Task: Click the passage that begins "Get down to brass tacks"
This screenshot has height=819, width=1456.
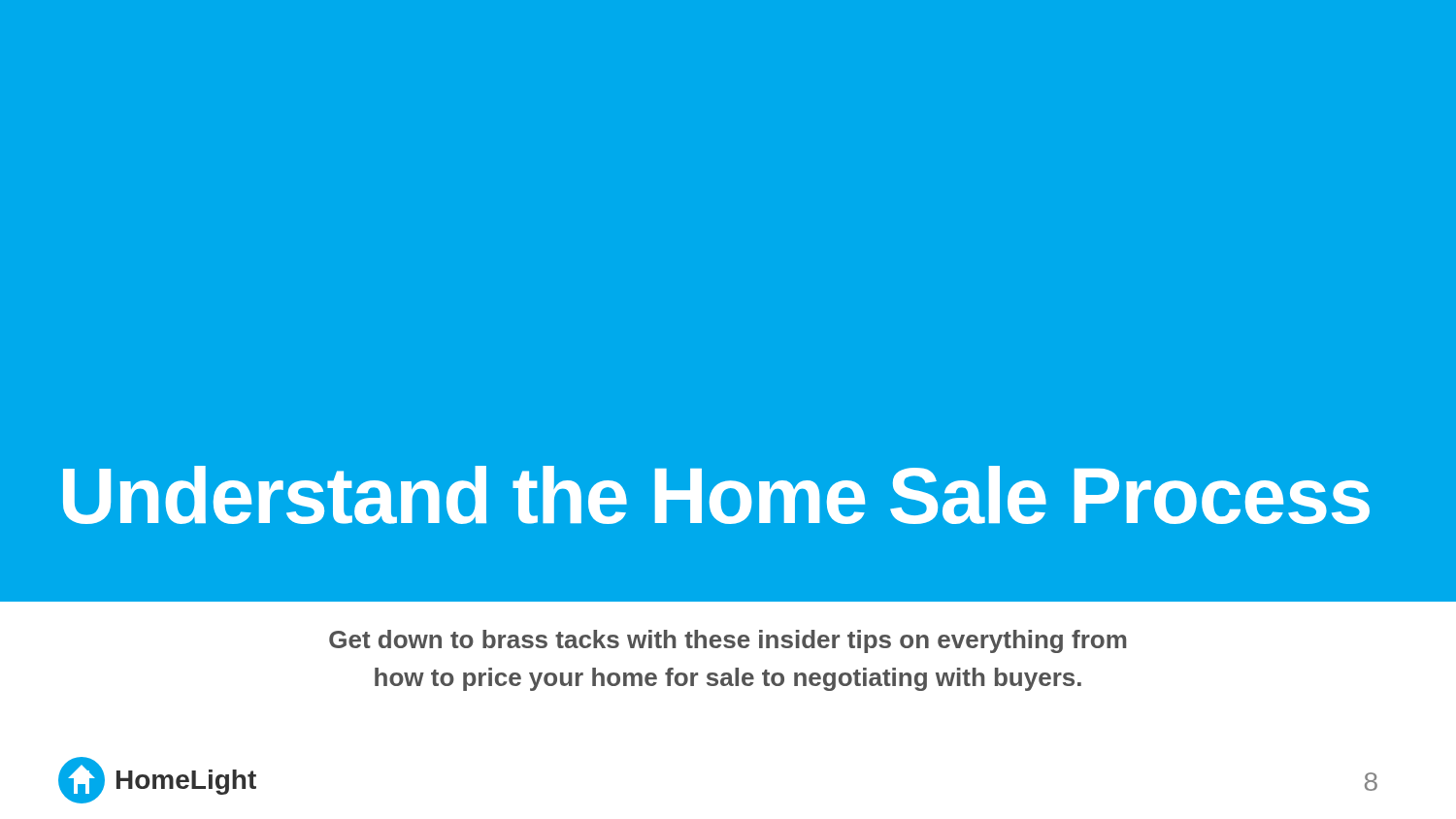Action: point(728,659)
